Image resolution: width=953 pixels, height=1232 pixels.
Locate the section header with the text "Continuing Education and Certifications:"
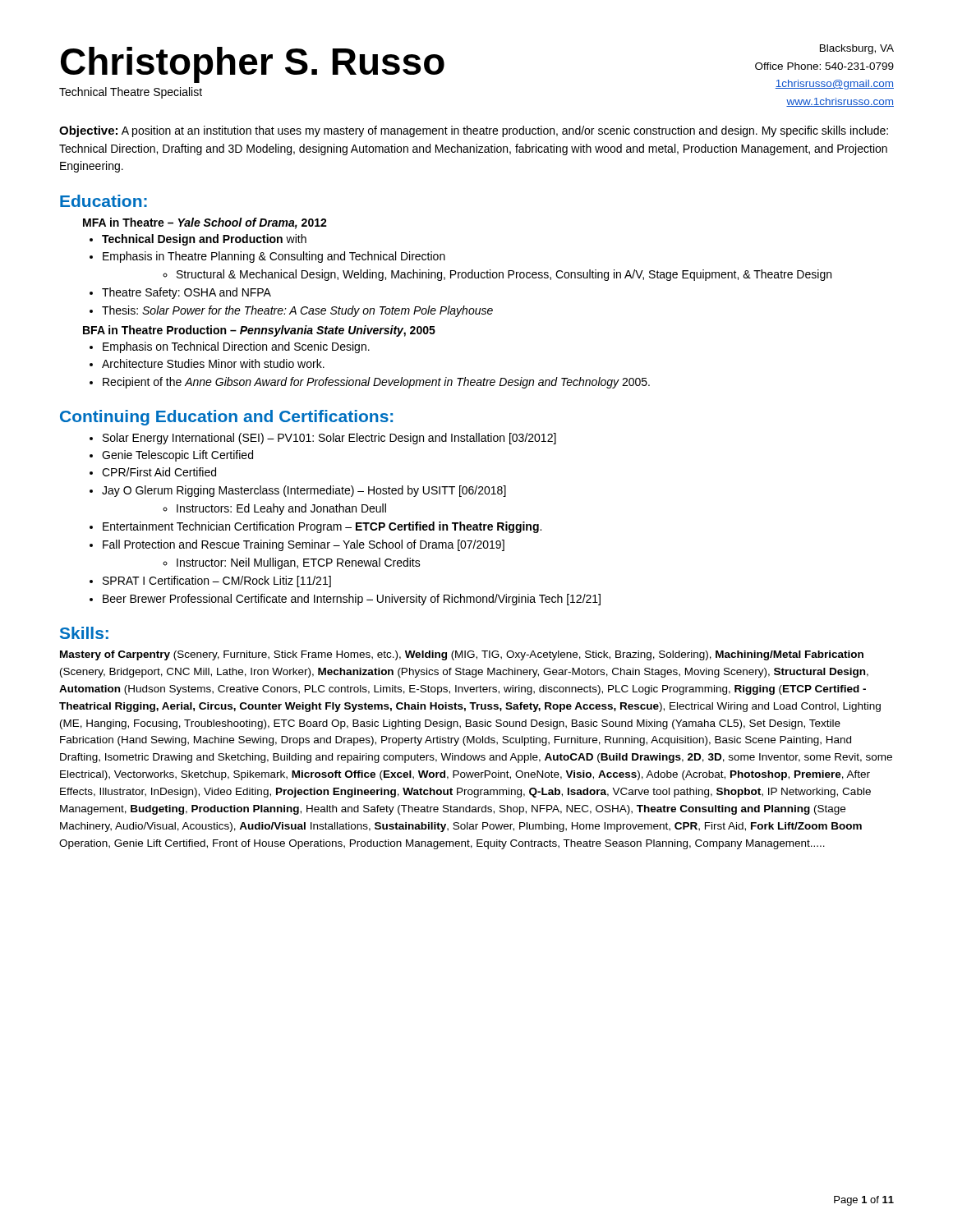[227, 416]
